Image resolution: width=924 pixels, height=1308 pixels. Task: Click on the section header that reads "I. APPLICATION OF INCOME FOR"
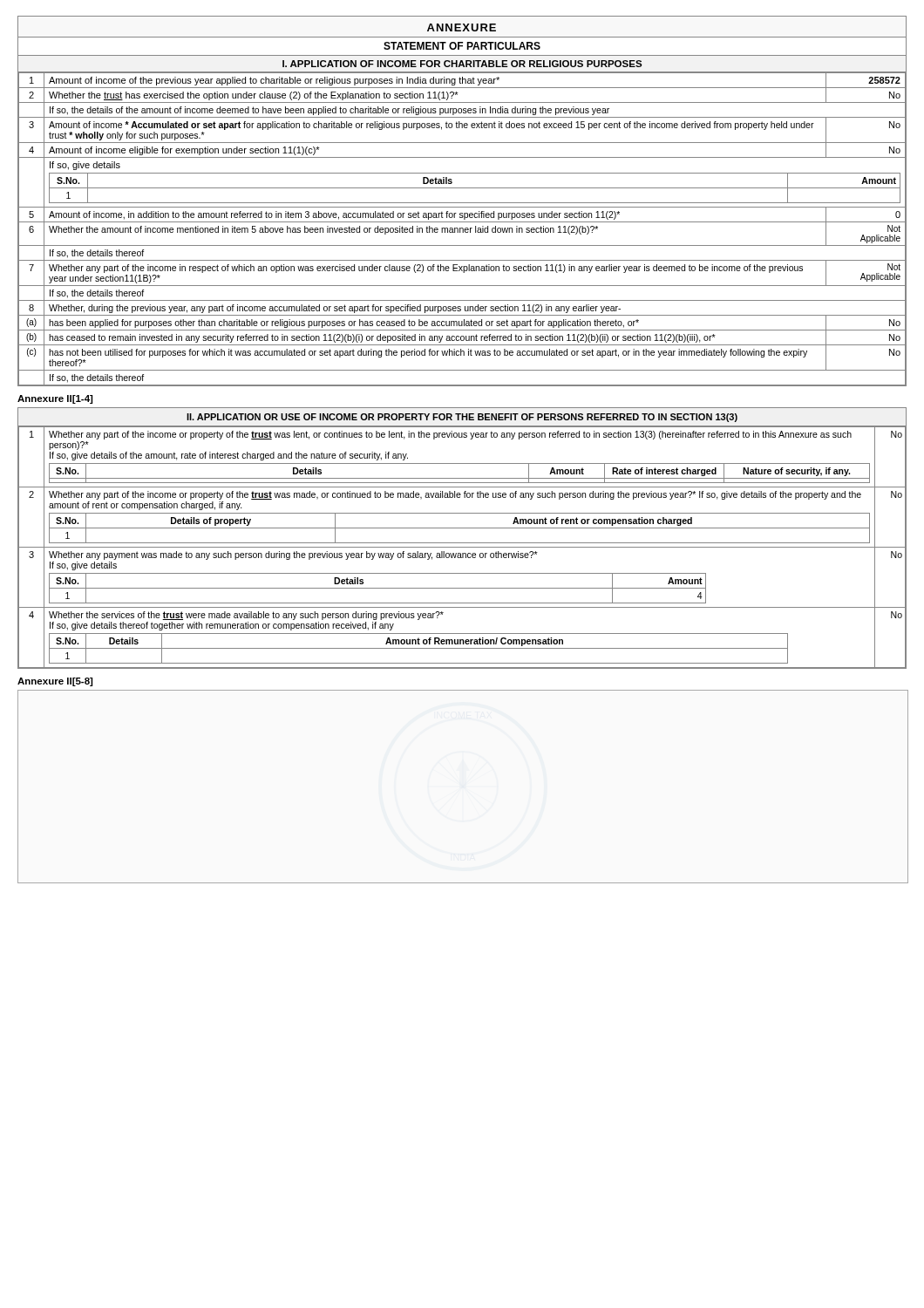(462, 64)
